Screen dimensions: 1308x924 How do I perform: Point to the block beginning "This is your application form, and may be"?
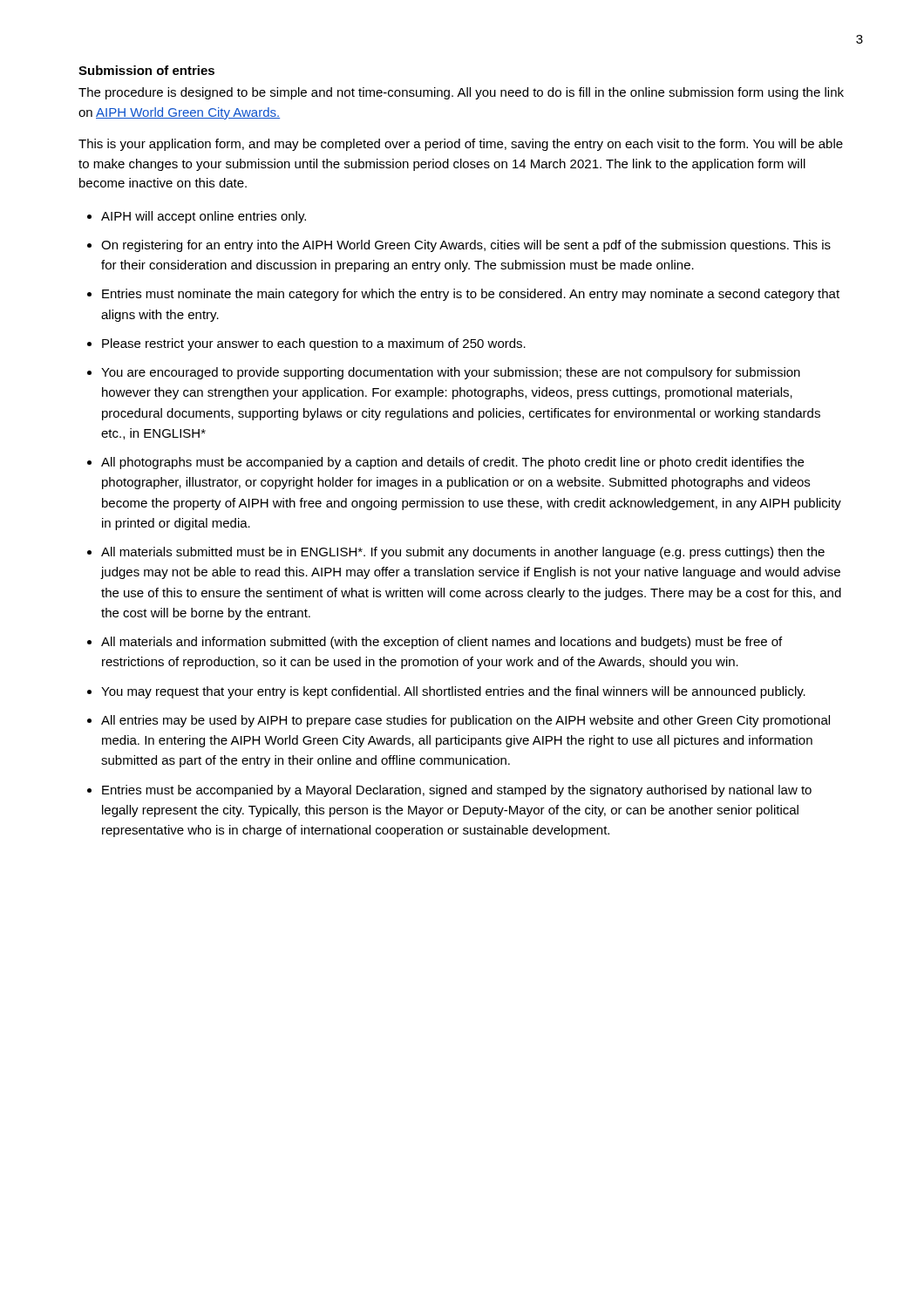tap(461, 163)
